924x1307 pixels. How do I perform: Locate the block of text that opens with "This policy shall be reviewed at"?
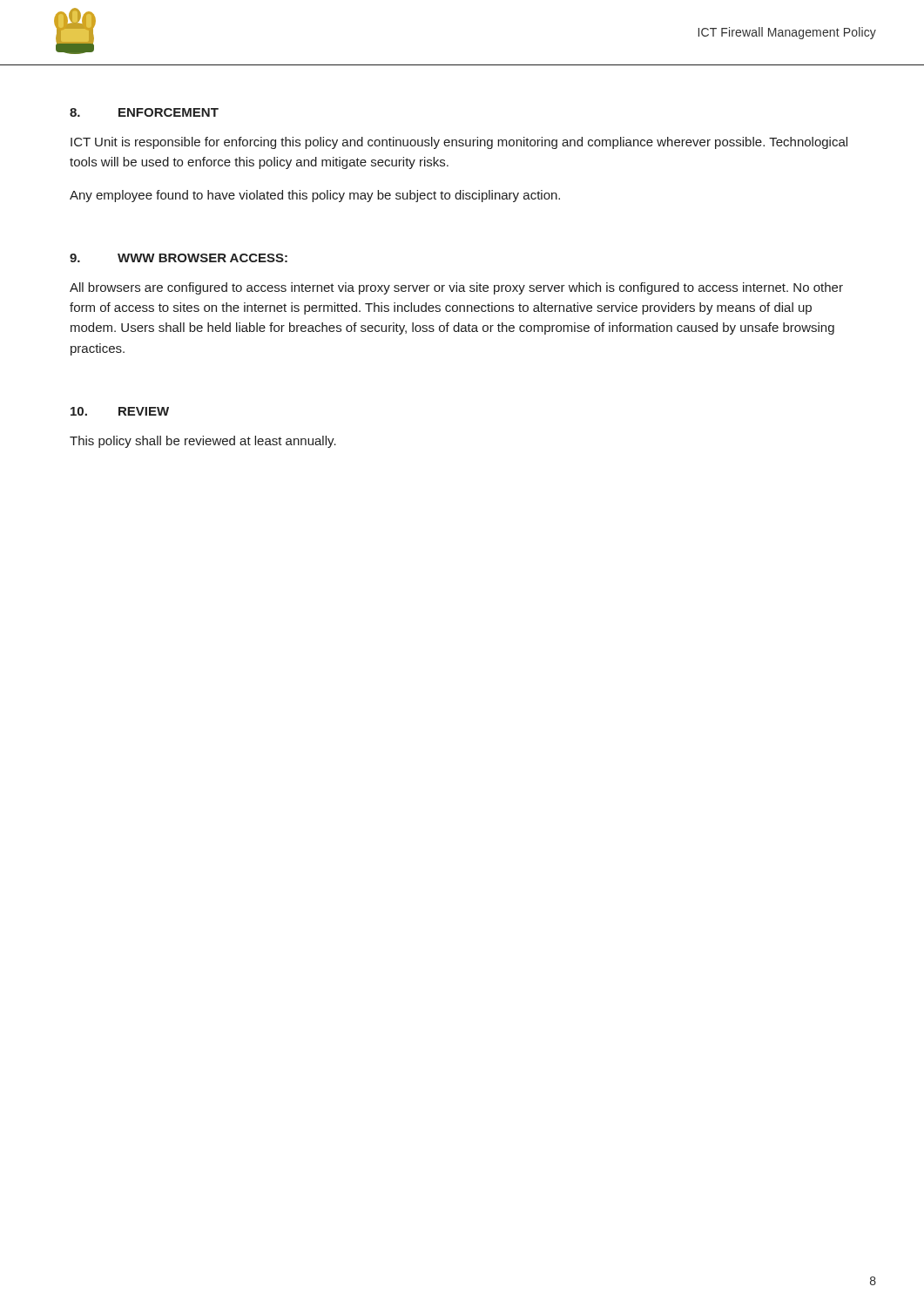point(203,440)
